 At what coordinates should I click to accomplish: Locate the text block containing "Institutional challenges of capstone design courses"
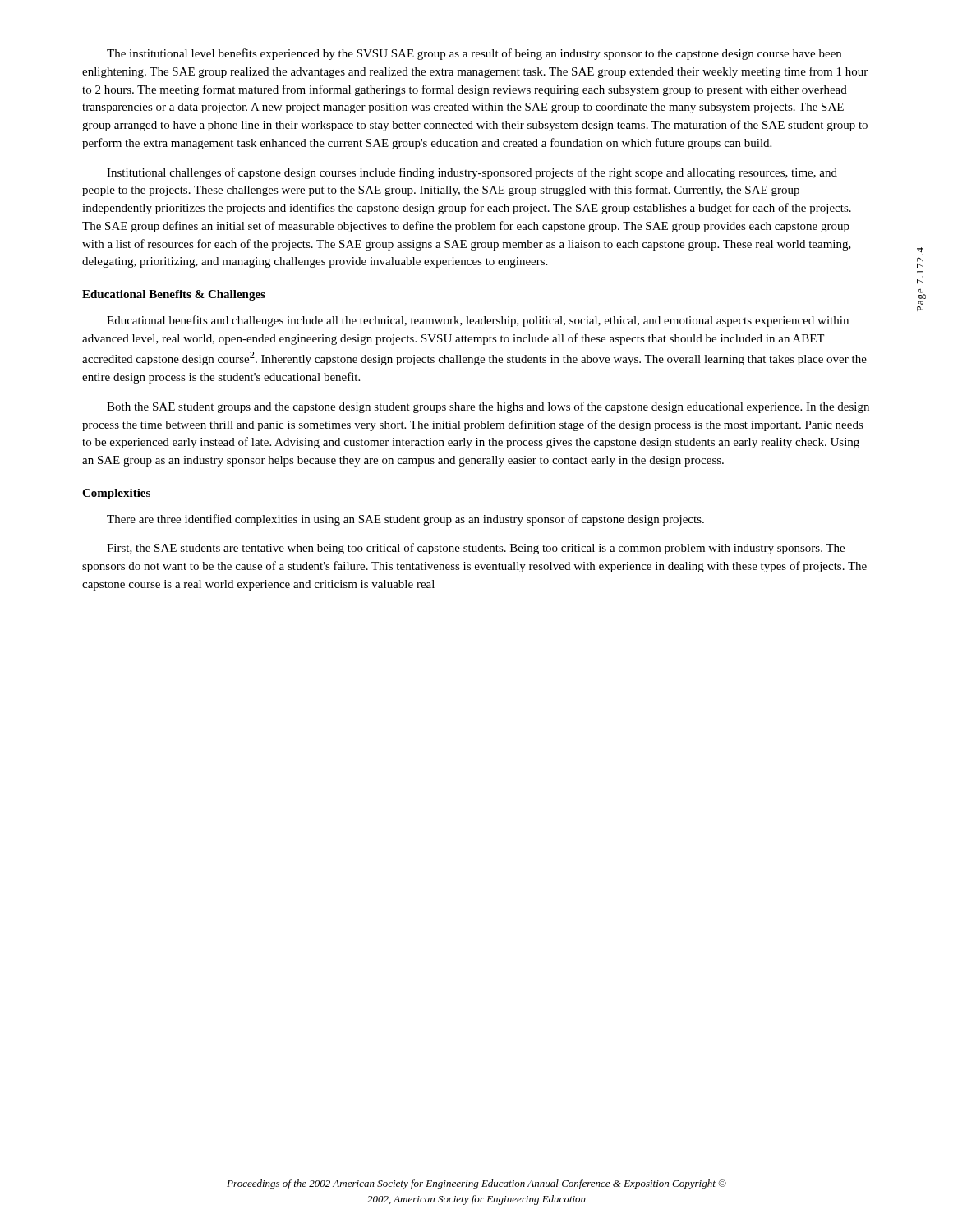[476, 217]
